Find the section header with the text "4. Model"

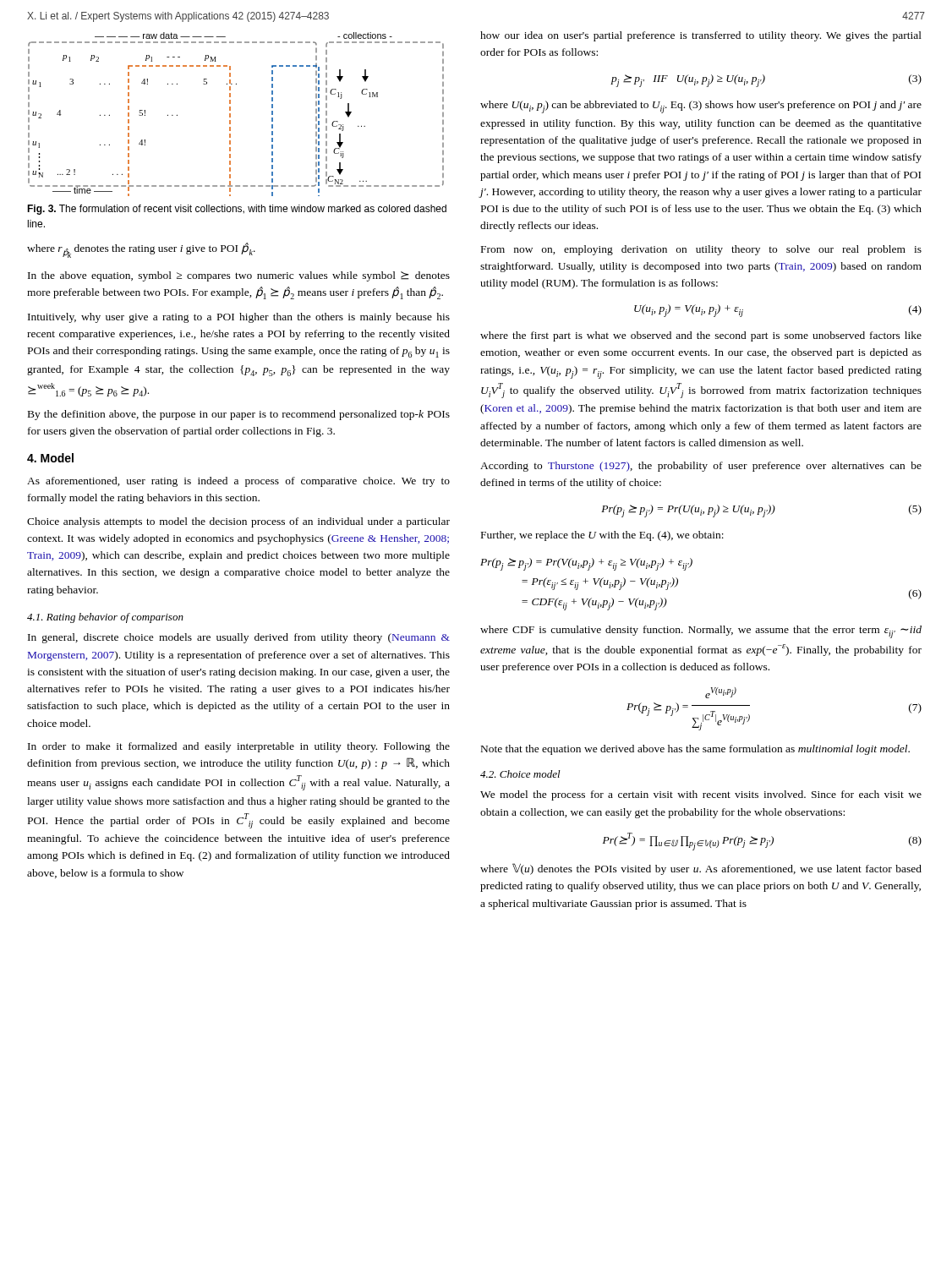pyautogui.click(x=51, y=458)
